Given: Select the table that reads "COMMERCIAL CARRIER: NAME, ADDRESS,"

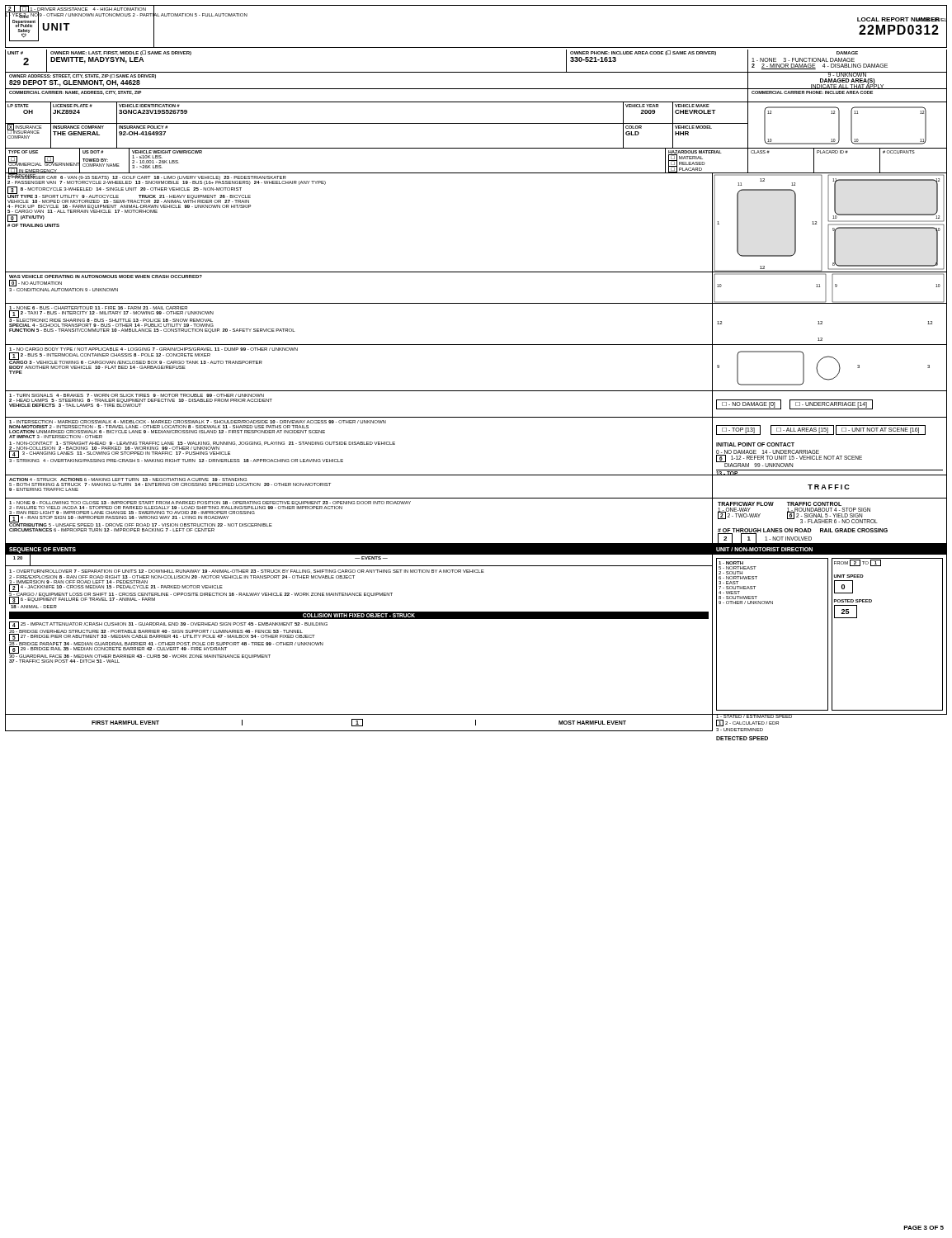Looking at the screenshot, I should (x=476, y=96).
